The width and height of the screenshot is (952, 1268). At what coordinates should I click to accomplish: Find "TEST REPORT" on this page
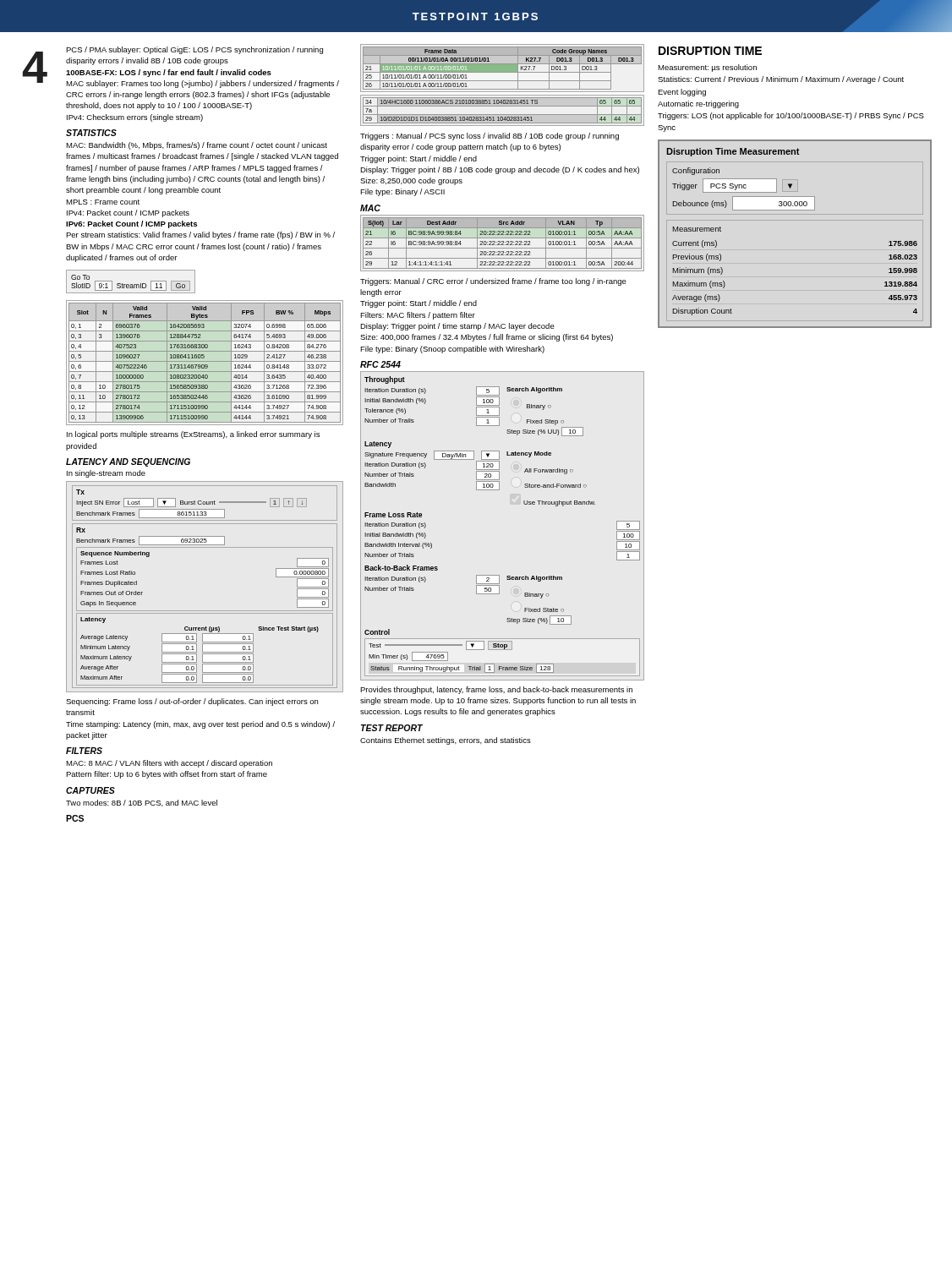391,728
